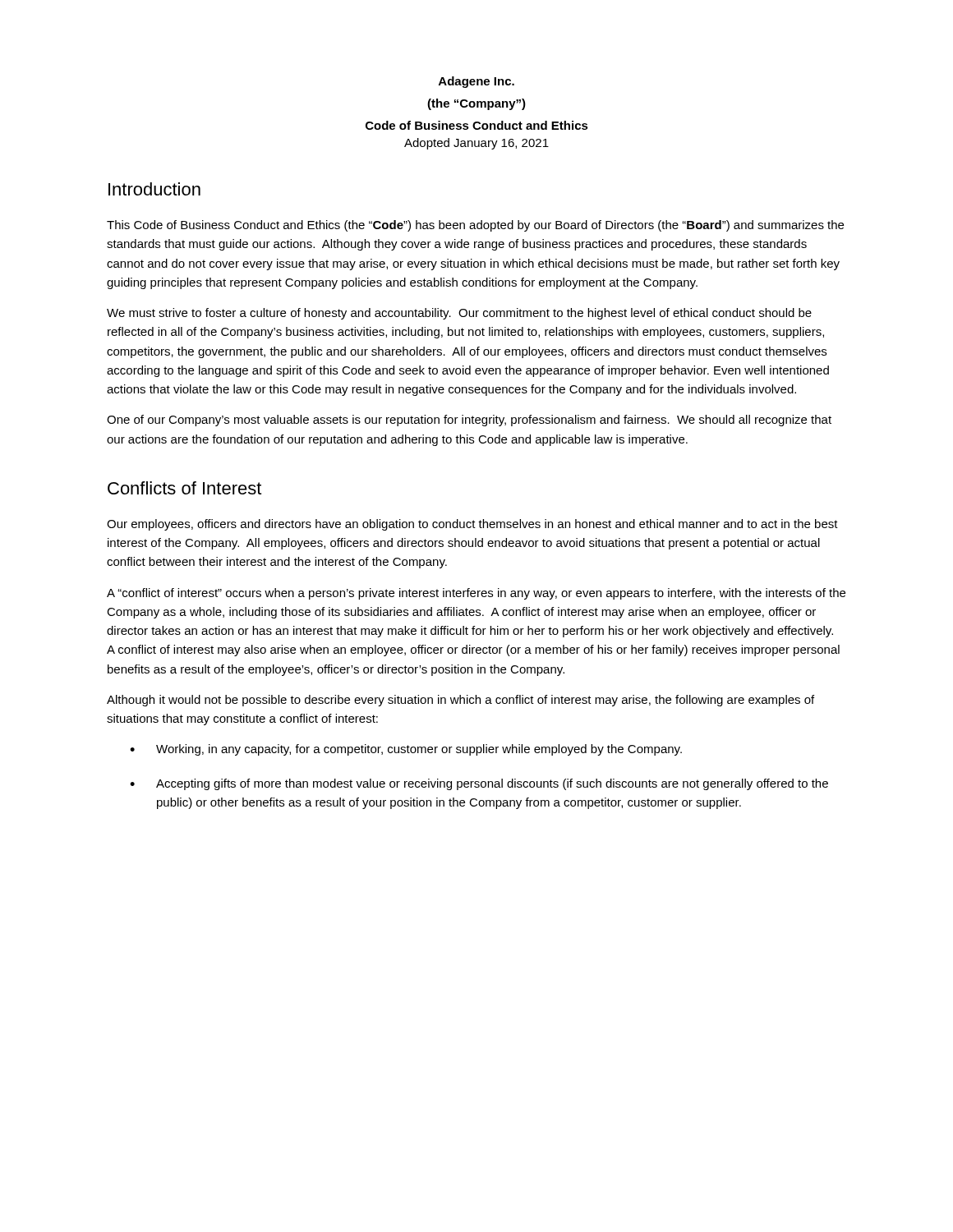Click on the text block containing "Our employees, officers and"
The width and height of the screenshot is (953, 1232).
(472, 543)
